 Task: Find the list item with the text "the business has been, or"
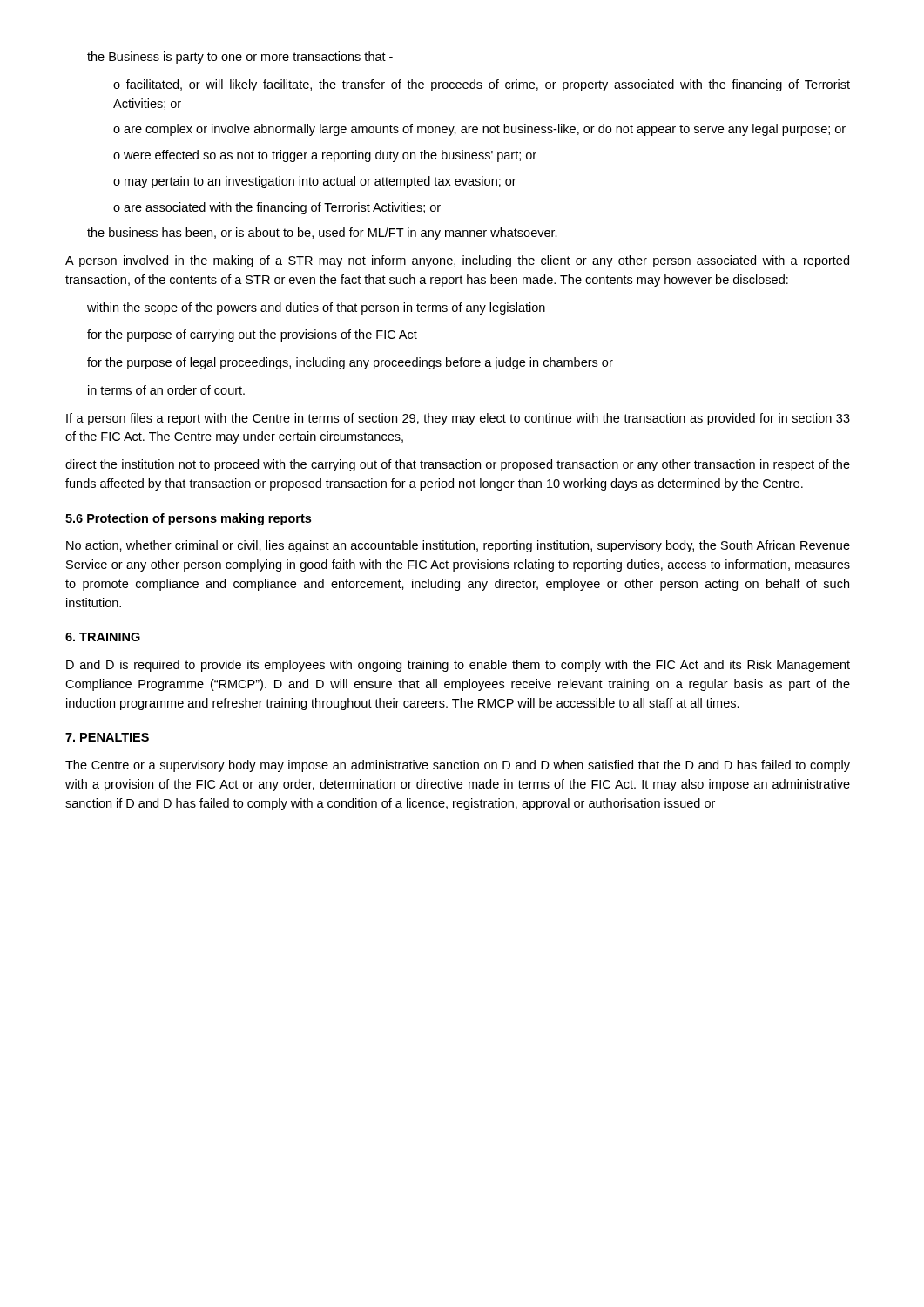322,233
